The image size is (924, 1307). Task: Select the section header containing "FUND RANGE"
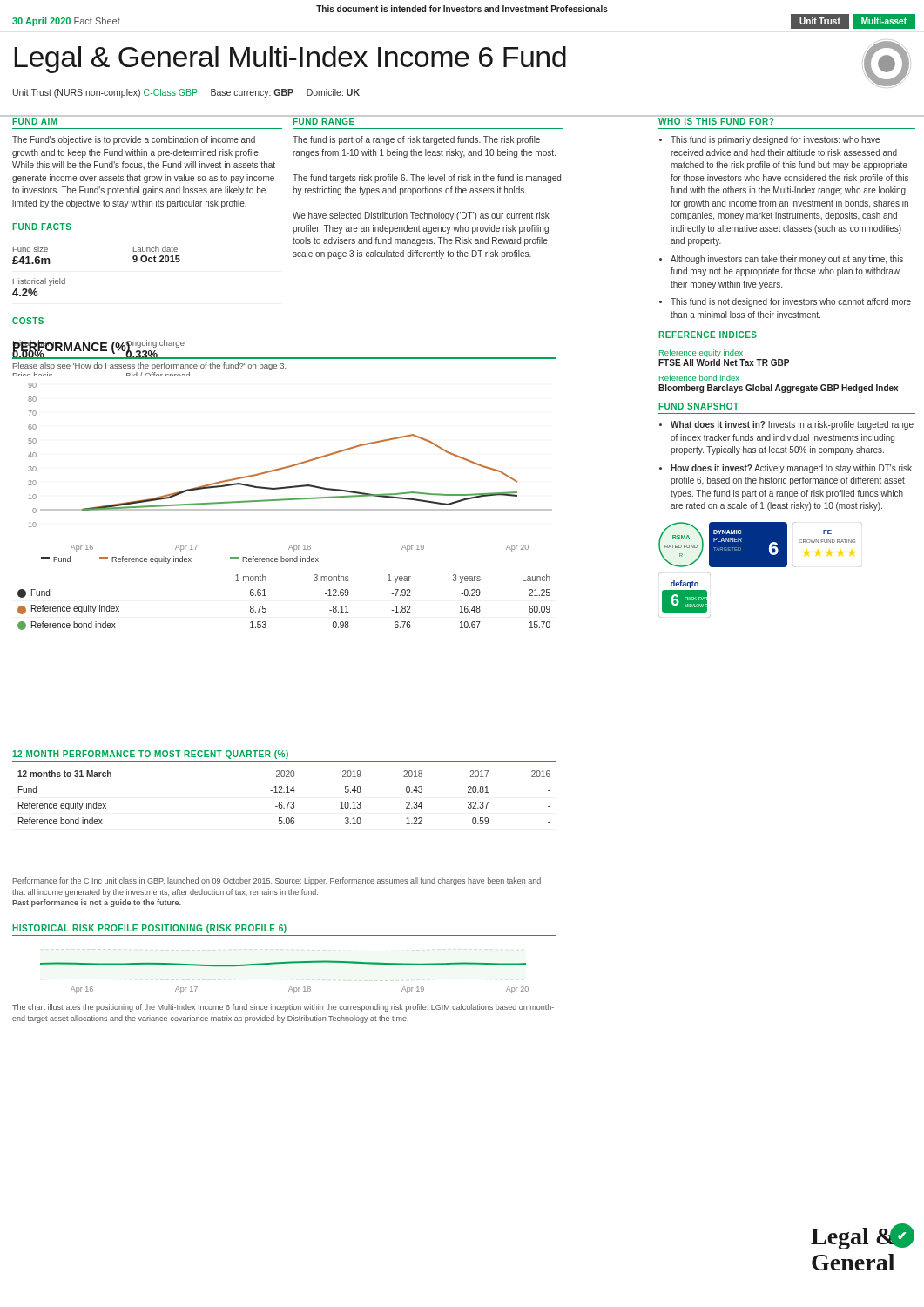pos(324,122)
